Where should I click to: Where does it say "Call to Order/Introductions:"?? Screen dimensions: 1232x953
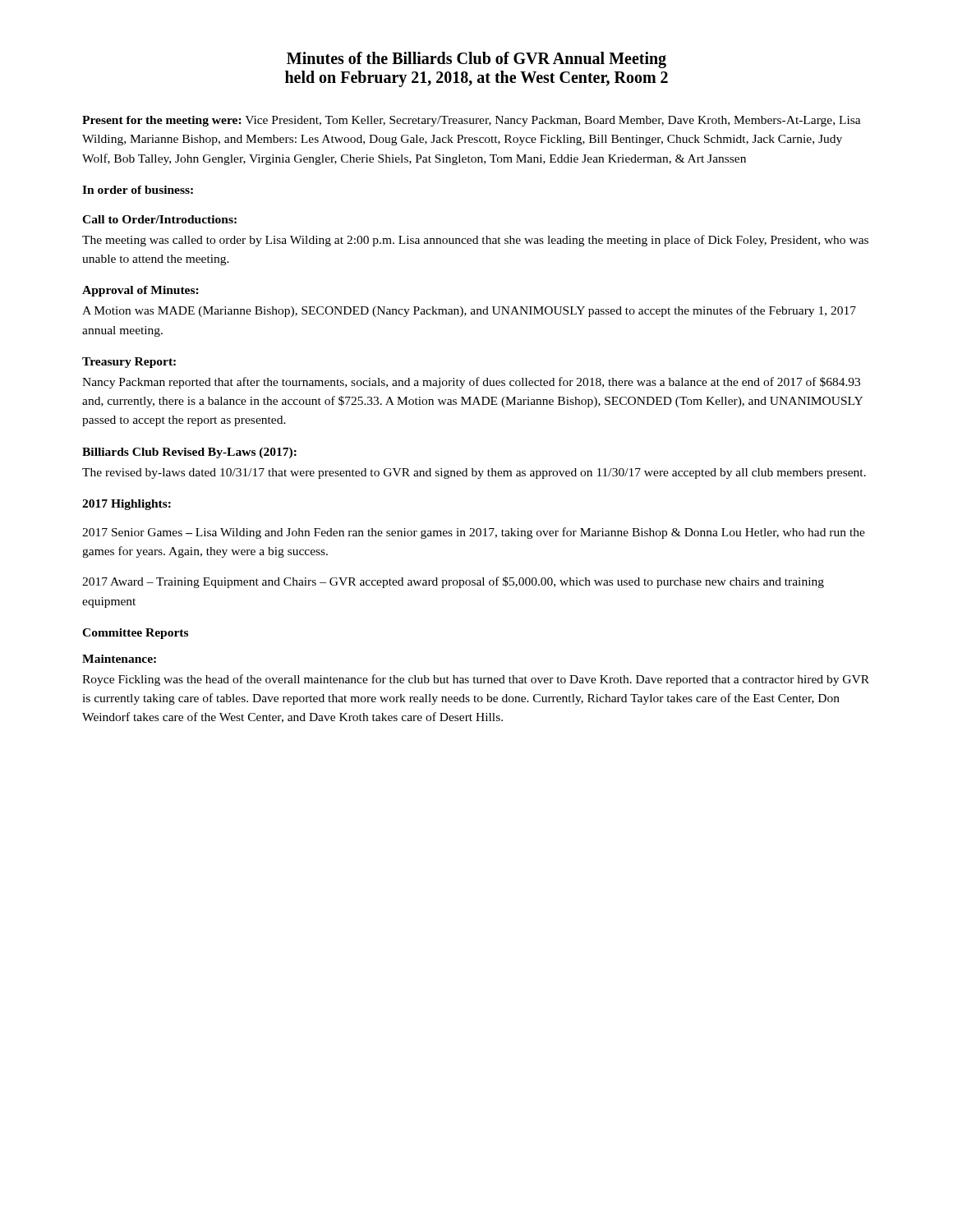pyautogui.click(x=160, y=219)
